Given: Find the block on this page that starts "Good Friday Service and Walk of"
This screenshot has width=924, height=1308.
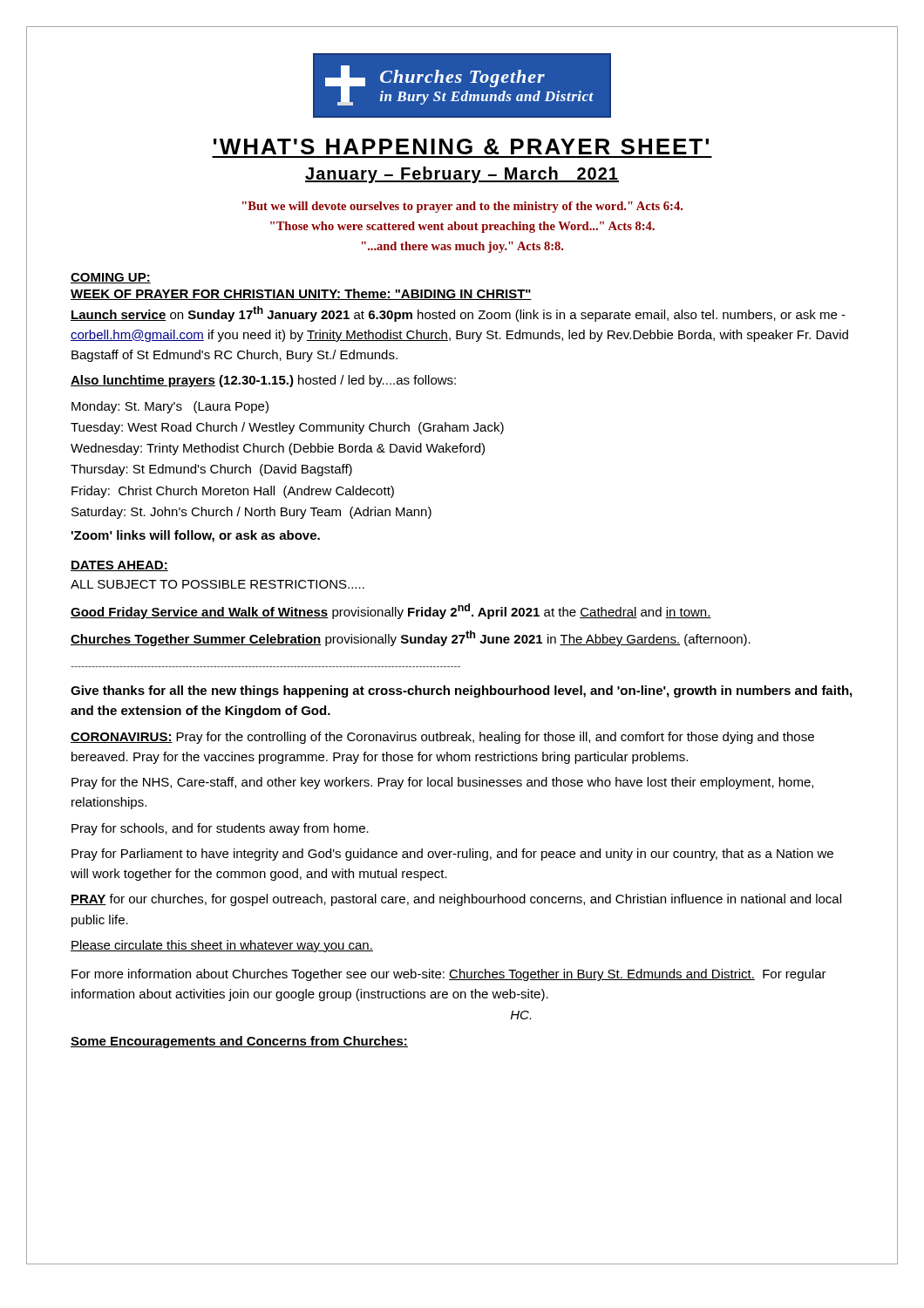Looking at the screenshot, I should 391,610.
